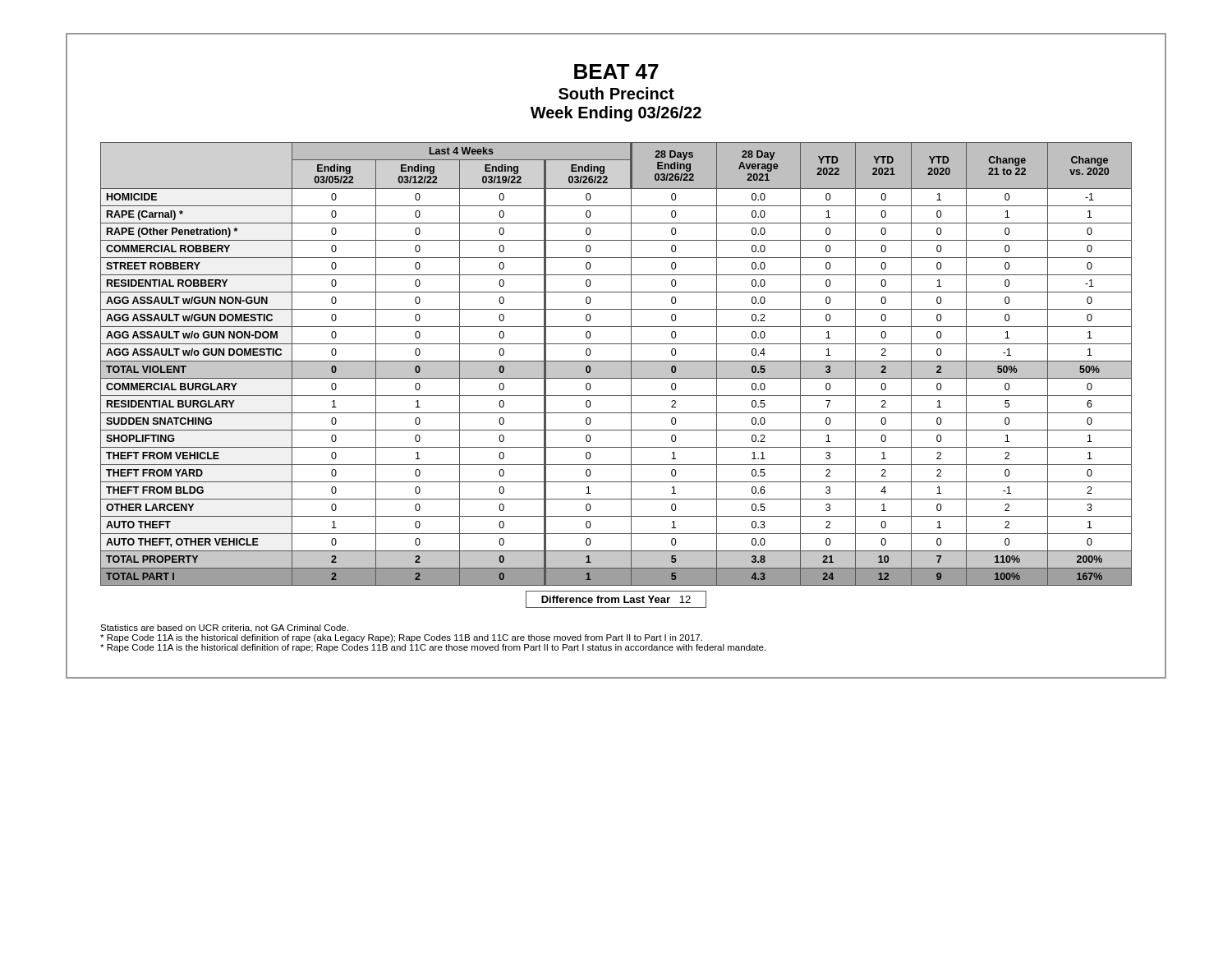Navigate to the region starting "Statistics are based on UCR criteria, not"
Viewport: 1232px width, 953px height.
pyautogui.click(x=225, y=628)
